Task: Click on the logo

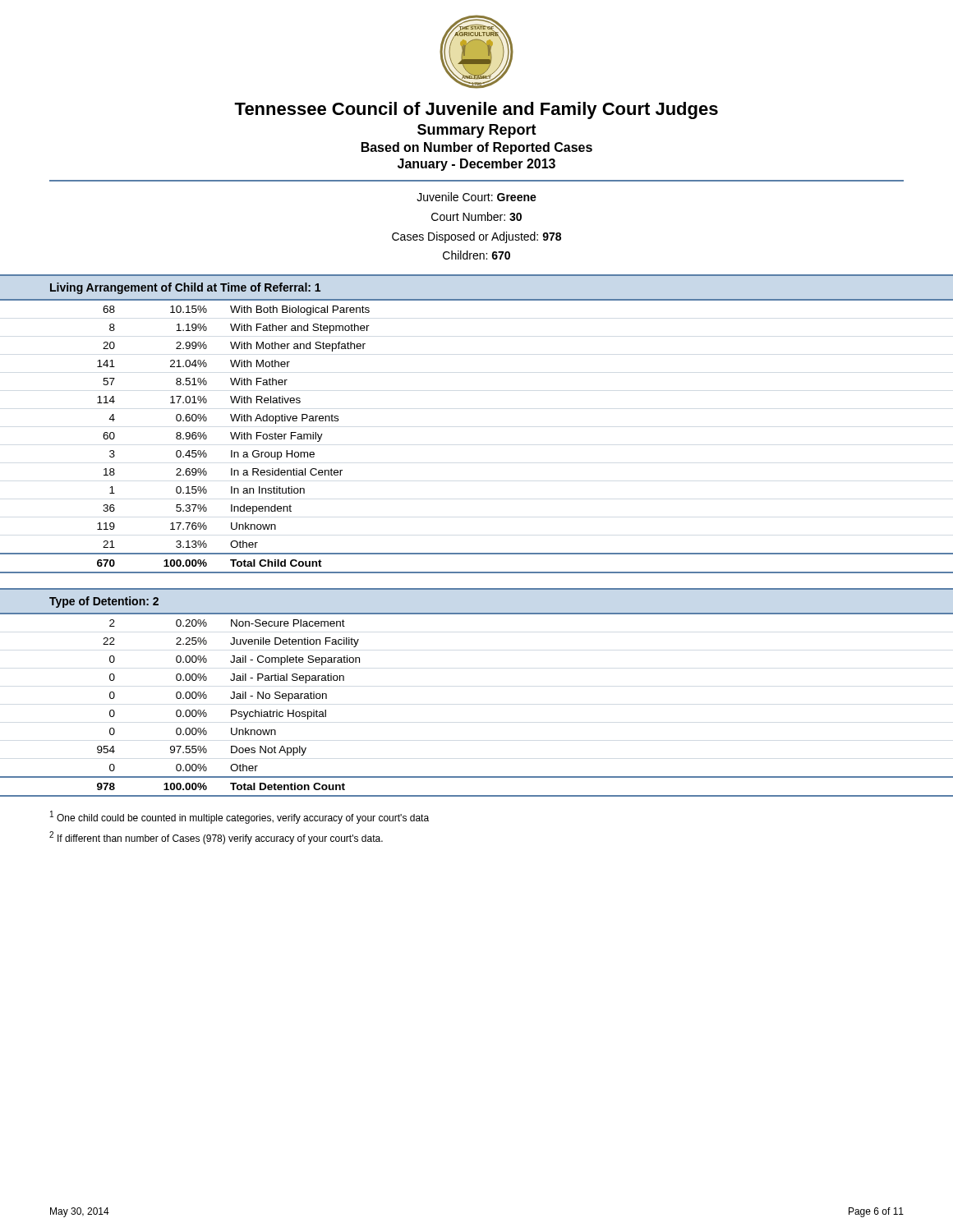Action: click(476, 46)
